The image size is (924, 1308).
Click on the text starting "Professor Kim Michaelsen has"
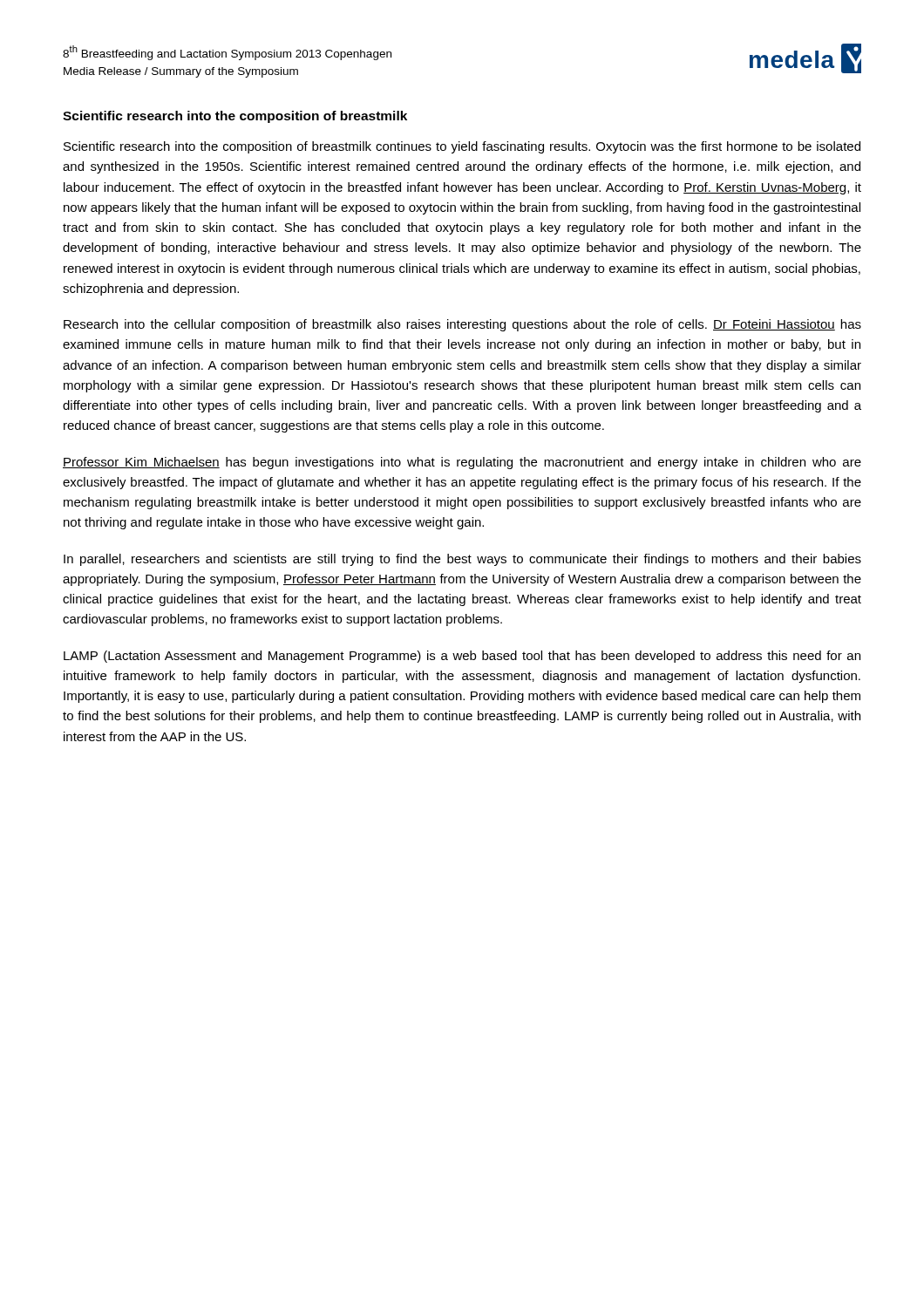pos(462,492)
